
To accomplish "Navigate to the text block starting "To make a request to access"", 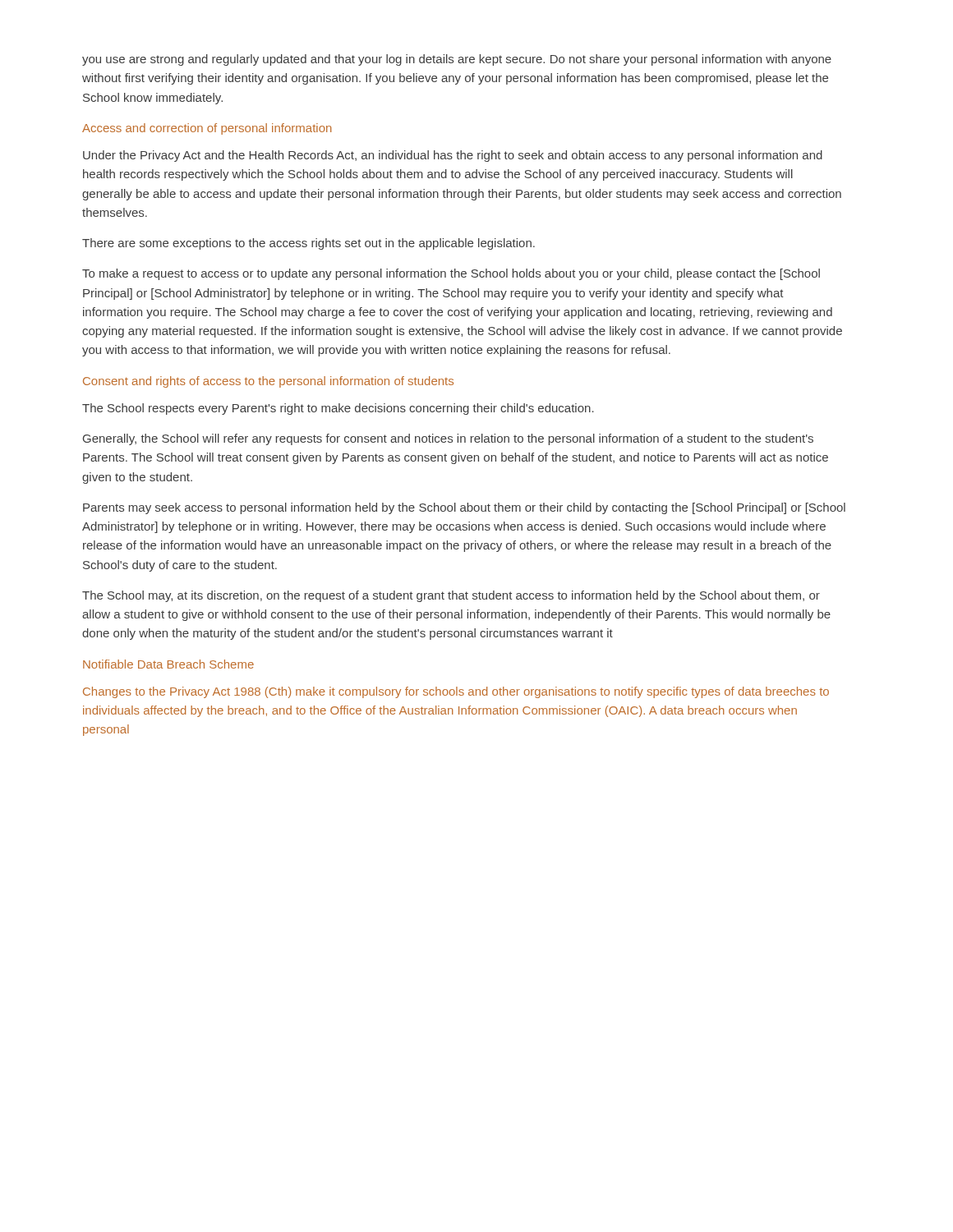I will 462,312.
